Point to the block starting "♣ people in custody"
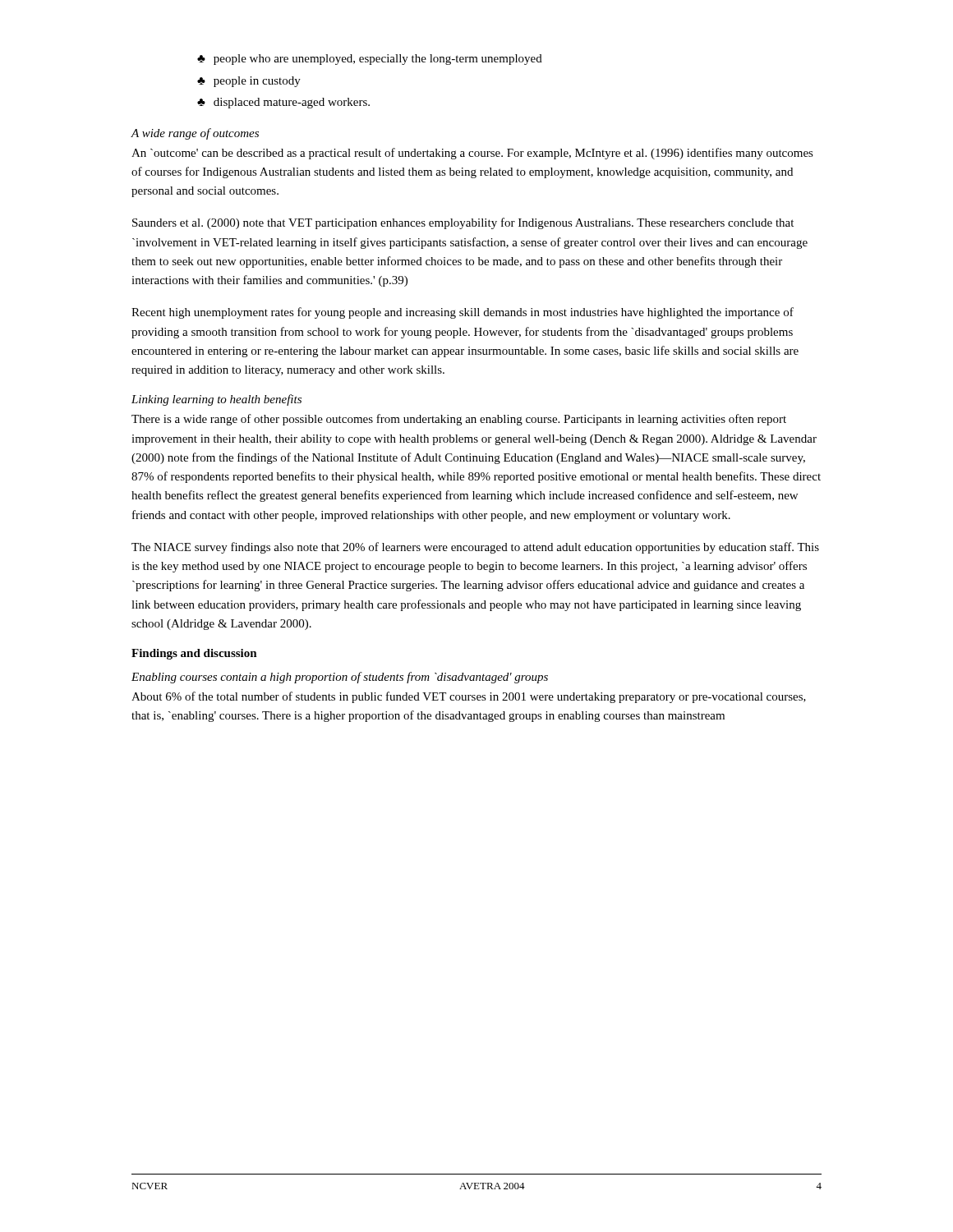The height and width of the screenshot is (1232, 953). coord(249,80)
